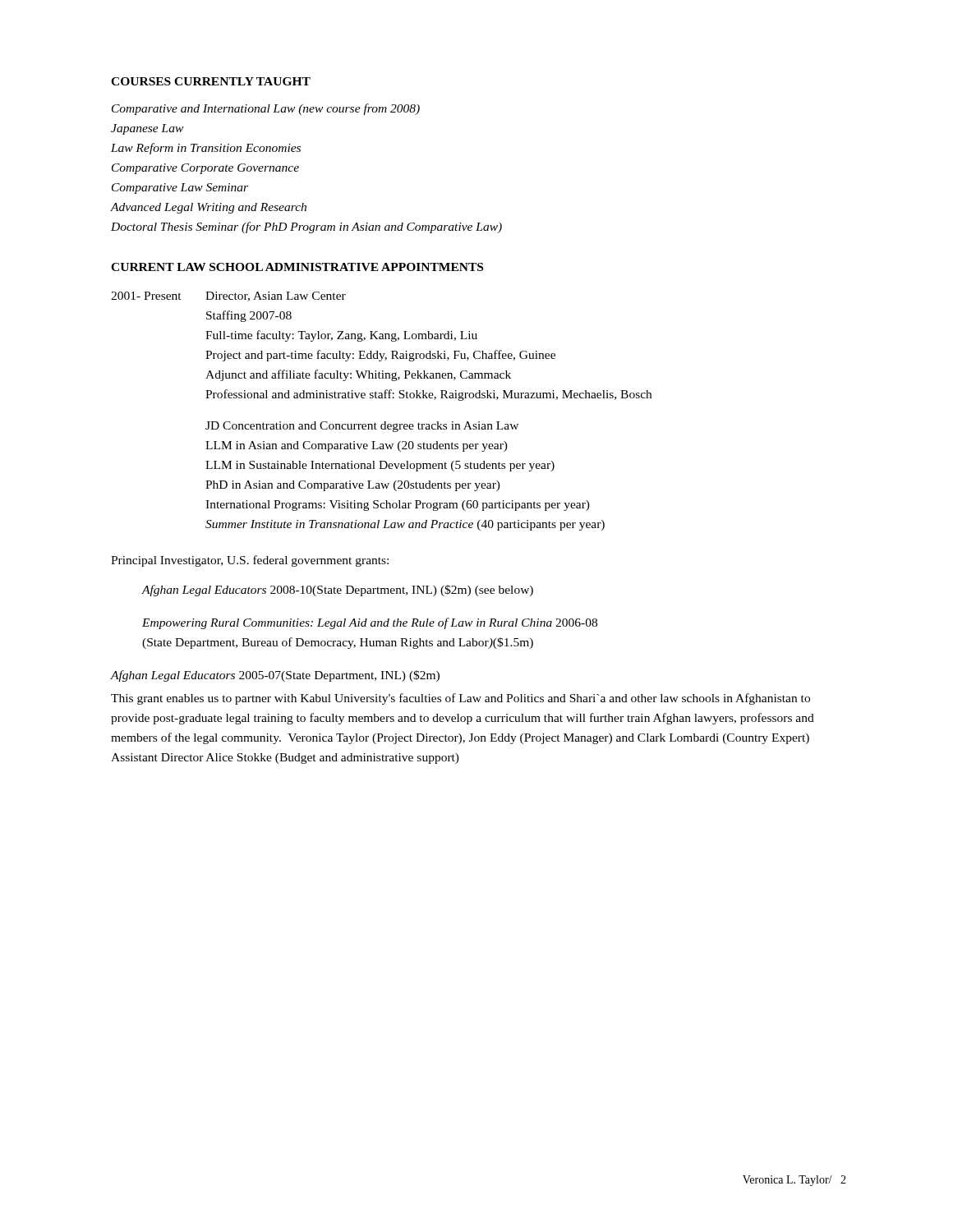Click on the text block that says "2001- Present Director, Asian"
This screenshot has width=953, height=1232.
point(479,410)
